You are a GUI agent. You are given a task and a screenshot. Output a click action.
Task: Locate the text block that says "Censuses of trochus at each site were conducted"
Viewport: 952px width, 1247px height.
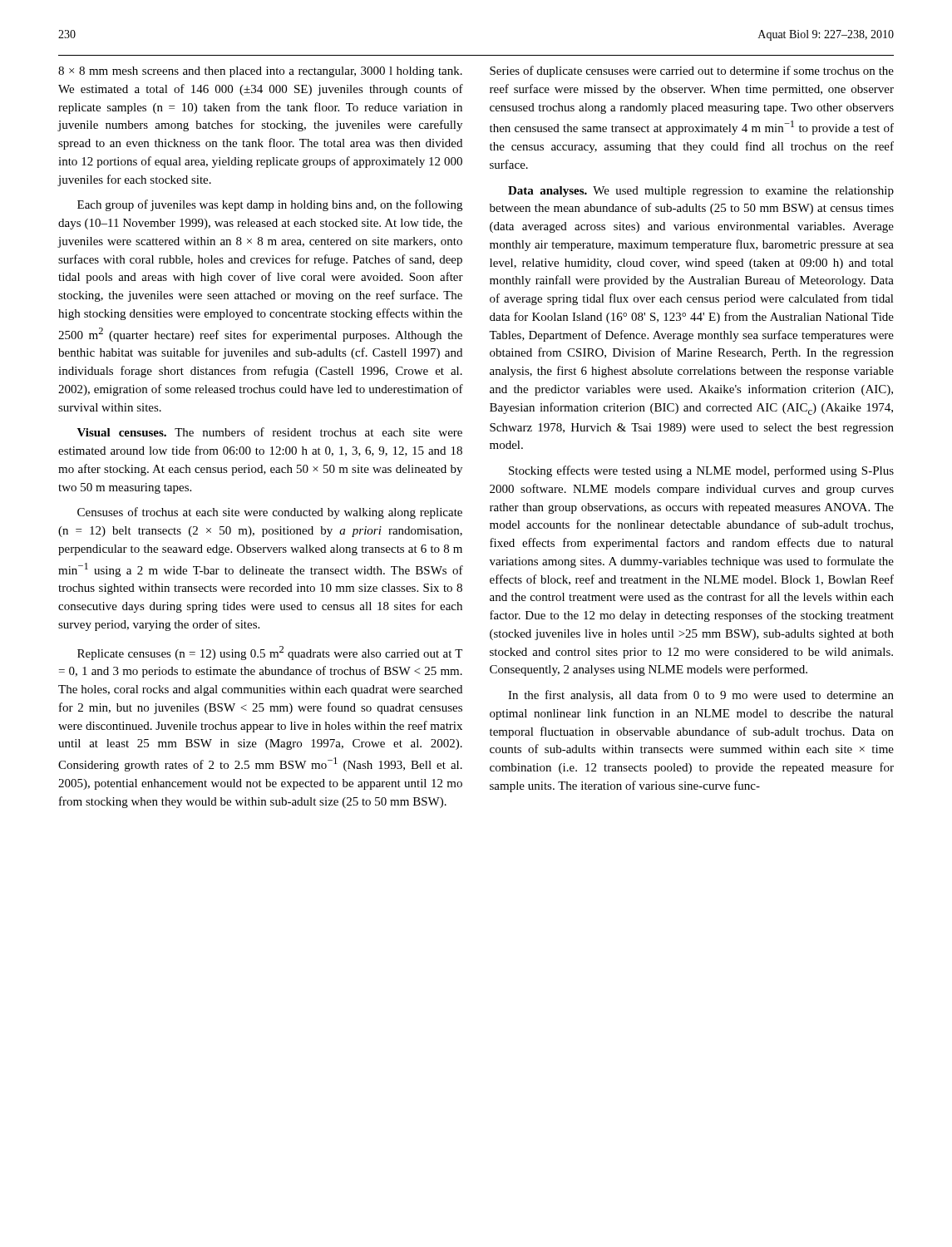[x=260, y=569]
